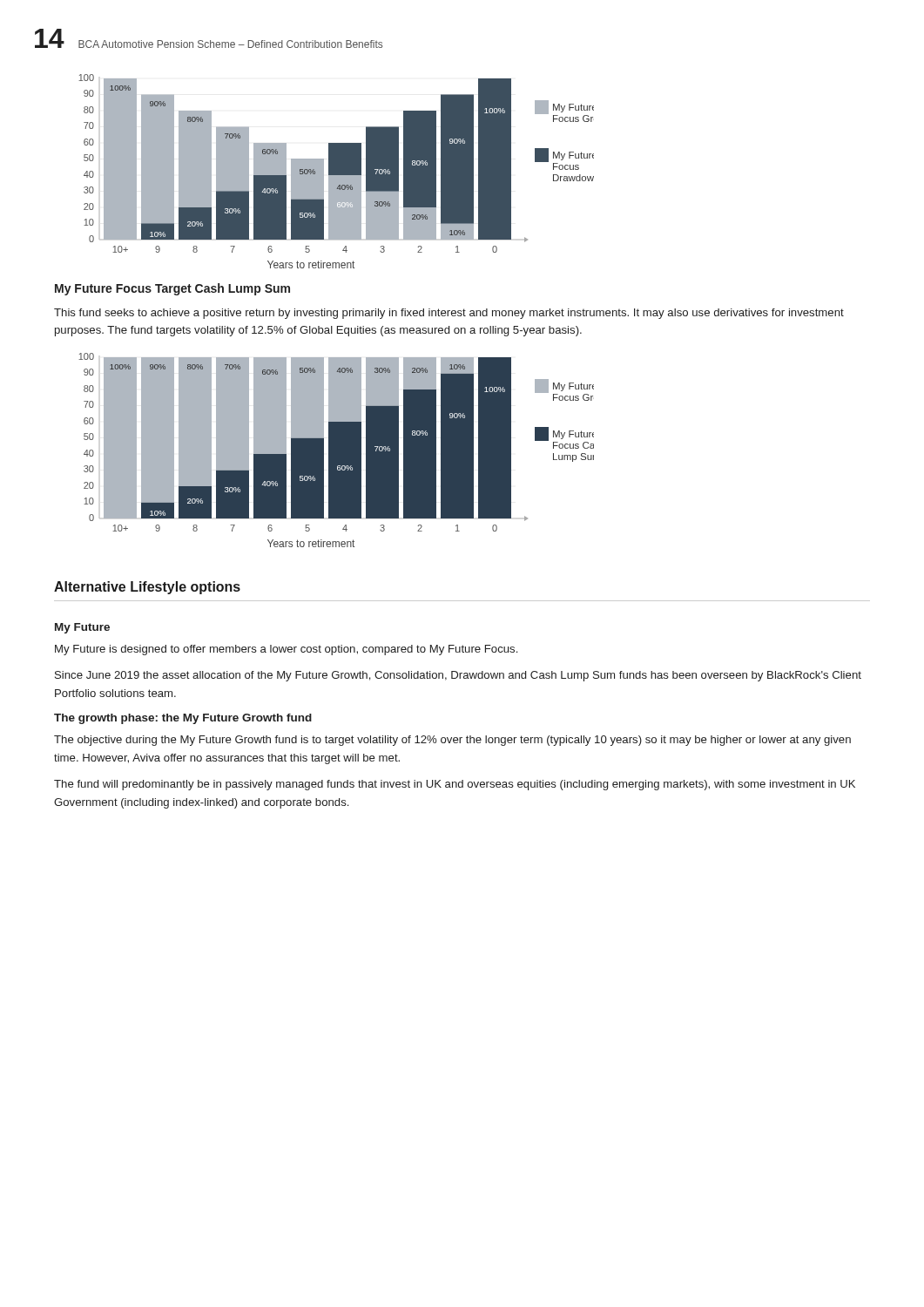Point to the block beginning "The fund will predominantly be in"
The width and height of the screenshot is (924, 1307).
(x=455, y=793)
